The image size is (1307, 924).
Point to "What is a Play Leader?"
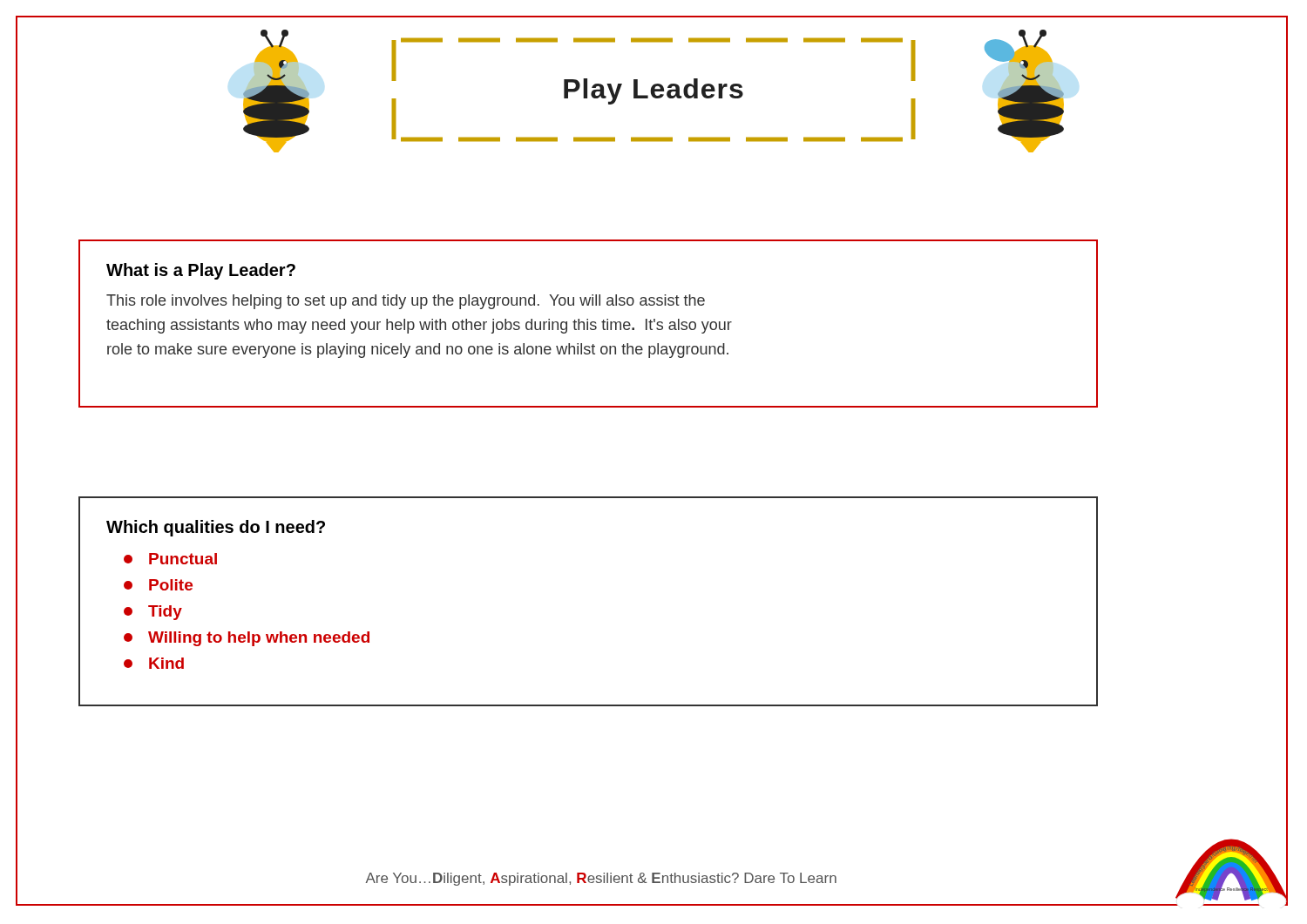201,270
